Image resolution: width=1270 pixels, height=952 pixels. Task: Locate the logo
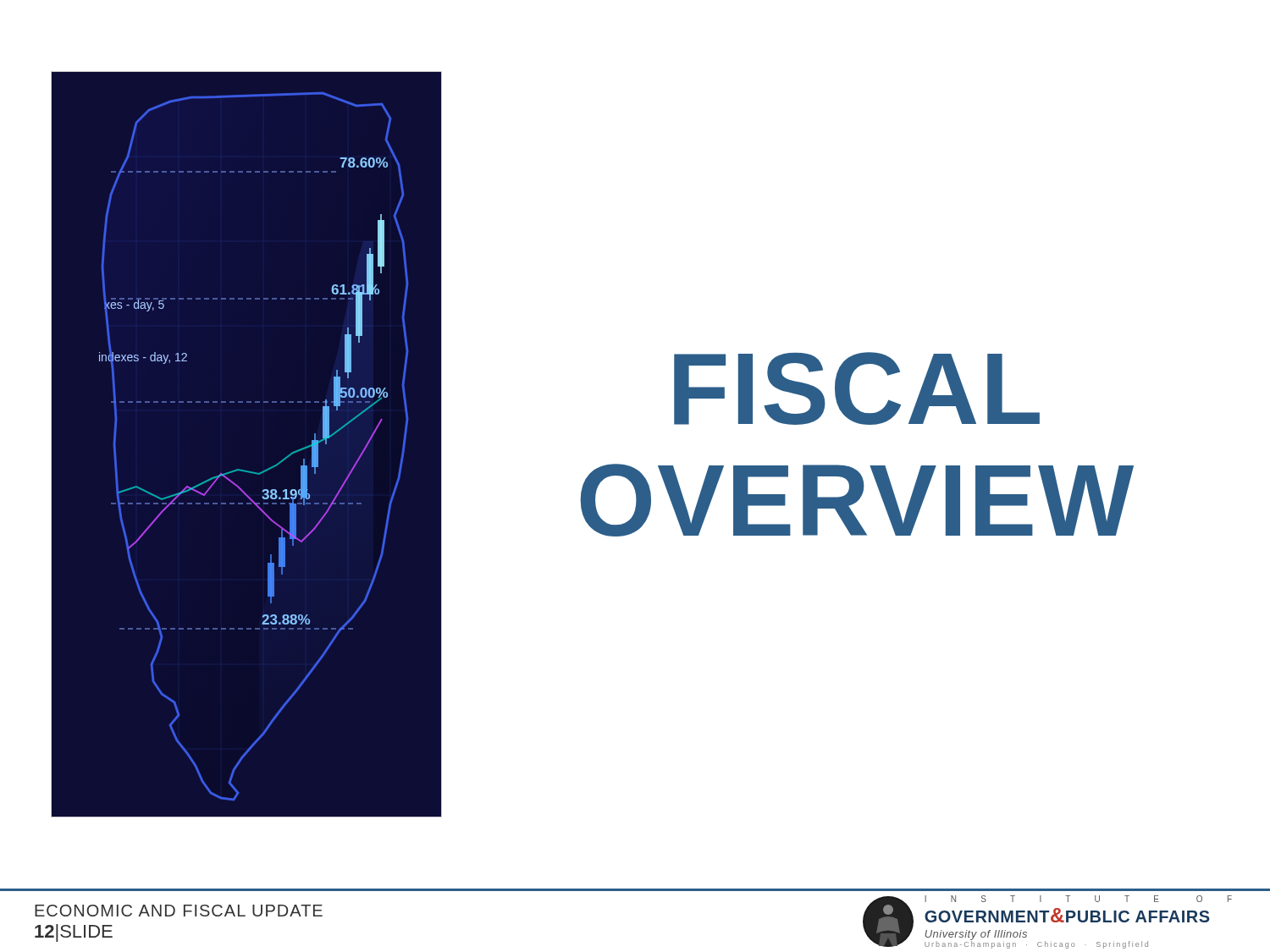[x=1049, y=922]
